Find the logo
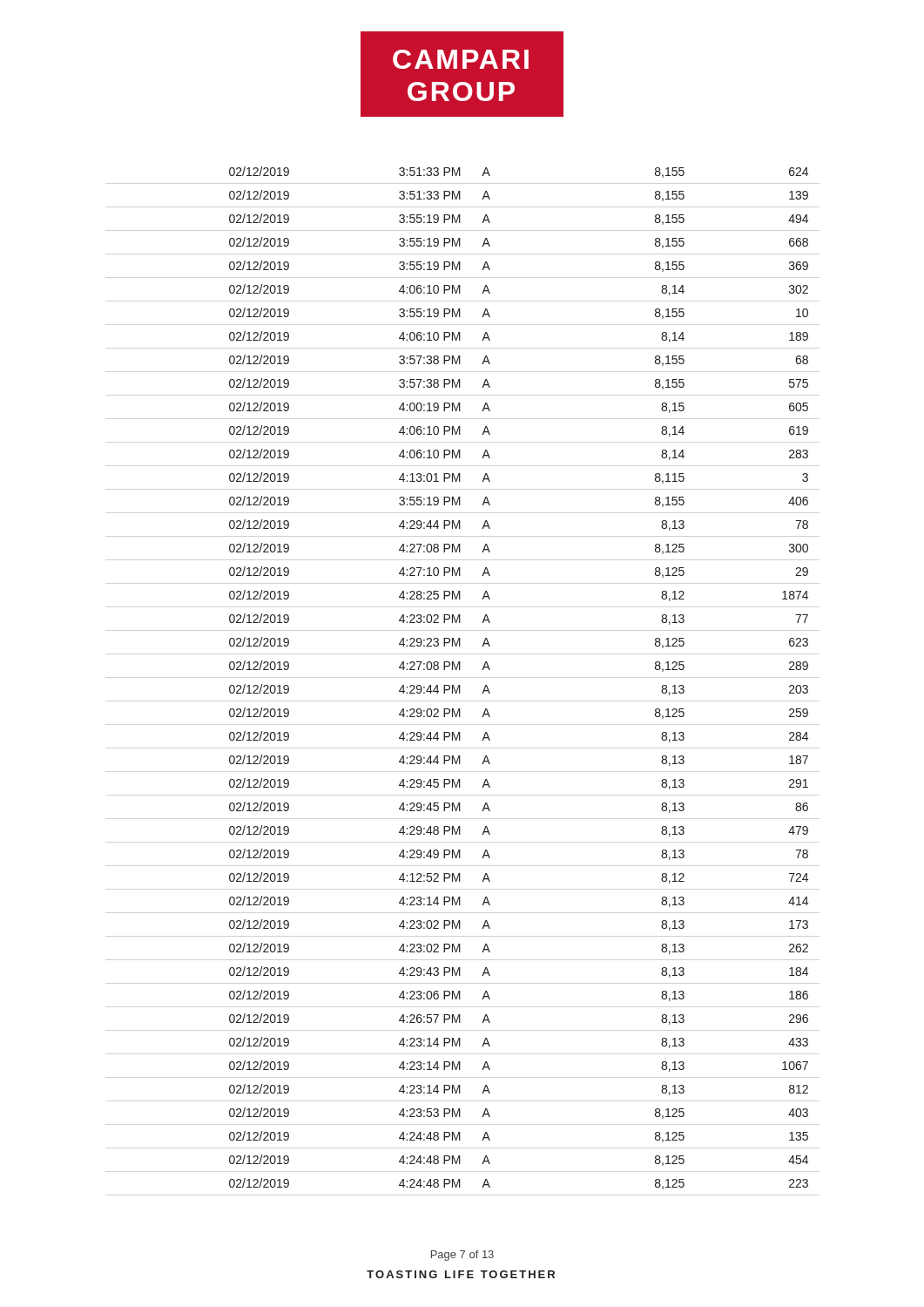The height and width of the screenshot is (1307, 924). point(462,67)
